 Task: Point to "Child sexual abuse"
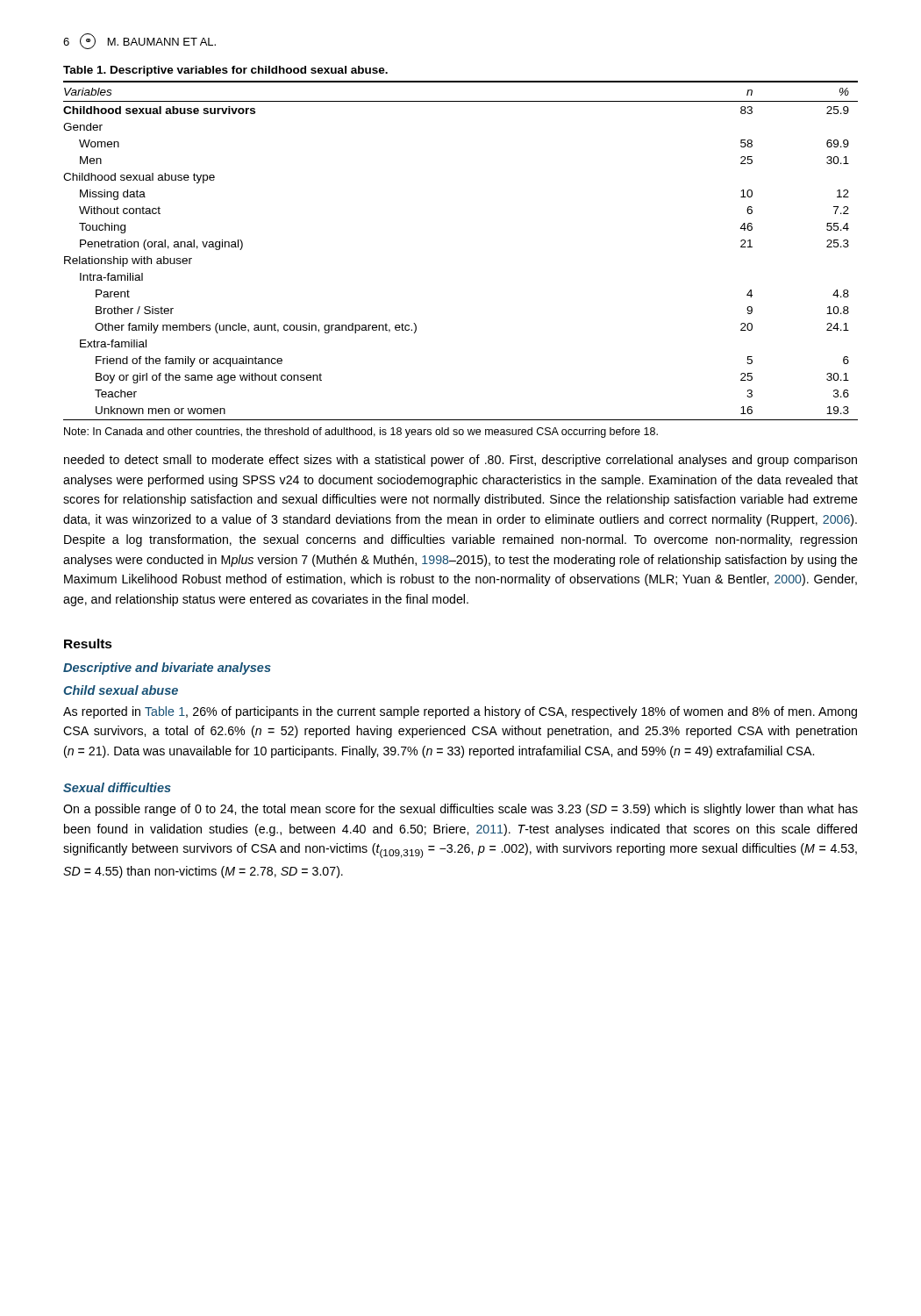[x=121, y=690]
